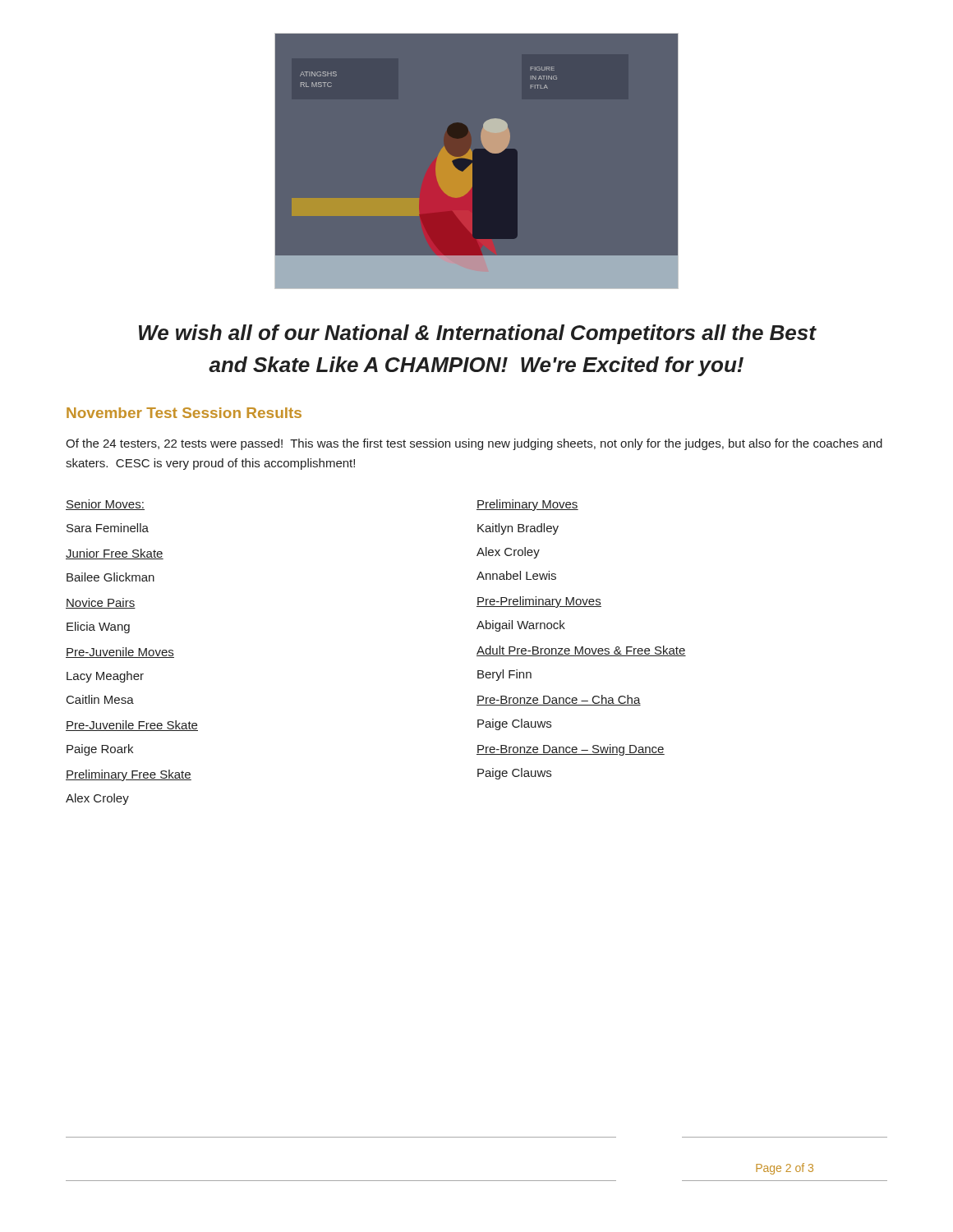Find the list item that says "Preliminary Moves"
The image size is (953, 1232).
(x=527, y=504)
